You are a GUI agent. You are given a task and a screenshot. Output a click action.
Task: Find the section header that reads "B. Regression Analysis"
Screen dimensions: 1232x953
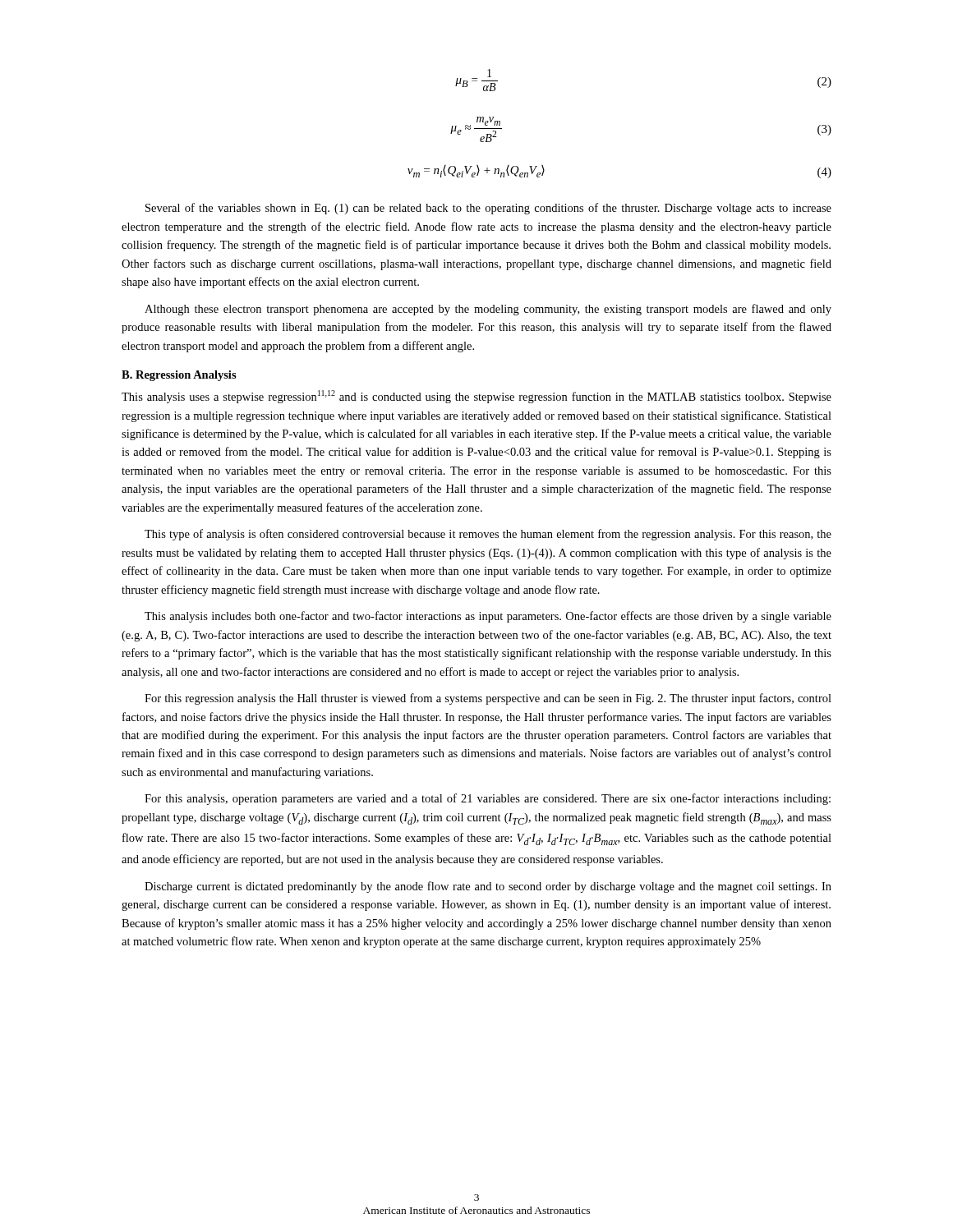179,375
